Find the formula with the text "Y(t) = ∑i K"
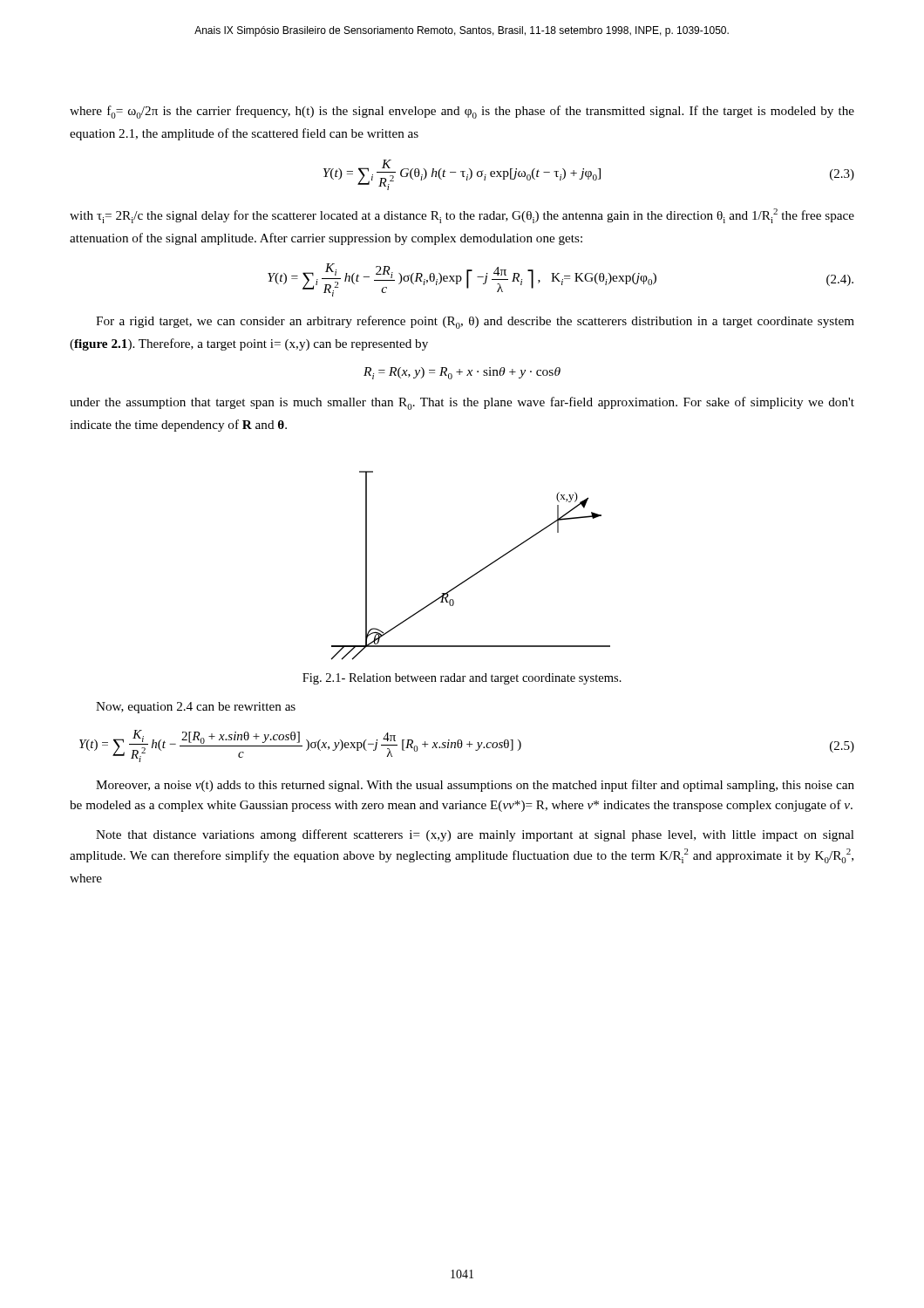Viewport: 924px width, 1308px height. (588, 174)
